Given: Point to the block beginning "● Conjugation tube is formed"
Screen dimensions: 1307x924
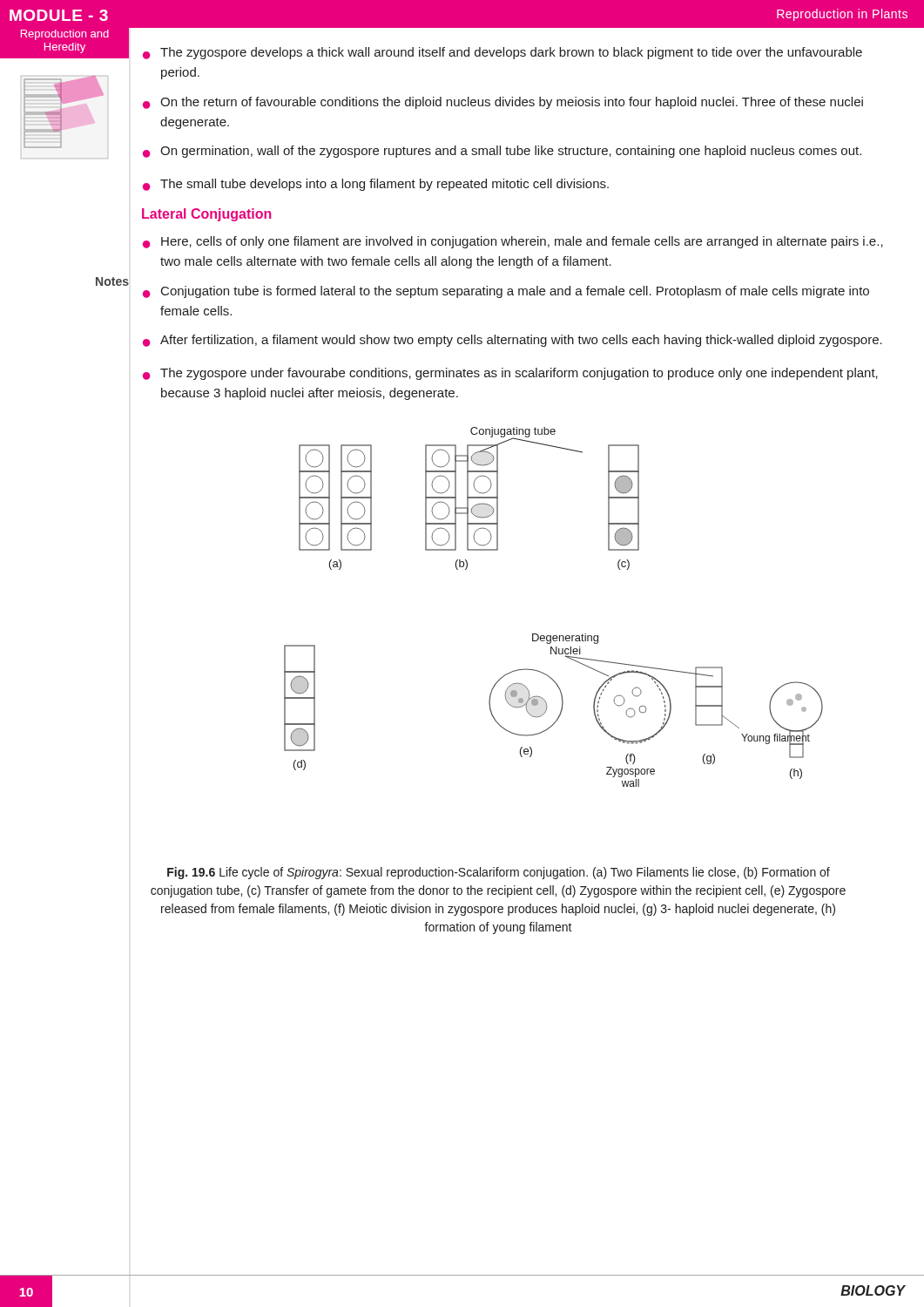Looking at the screenshot, I should point(513,300).
